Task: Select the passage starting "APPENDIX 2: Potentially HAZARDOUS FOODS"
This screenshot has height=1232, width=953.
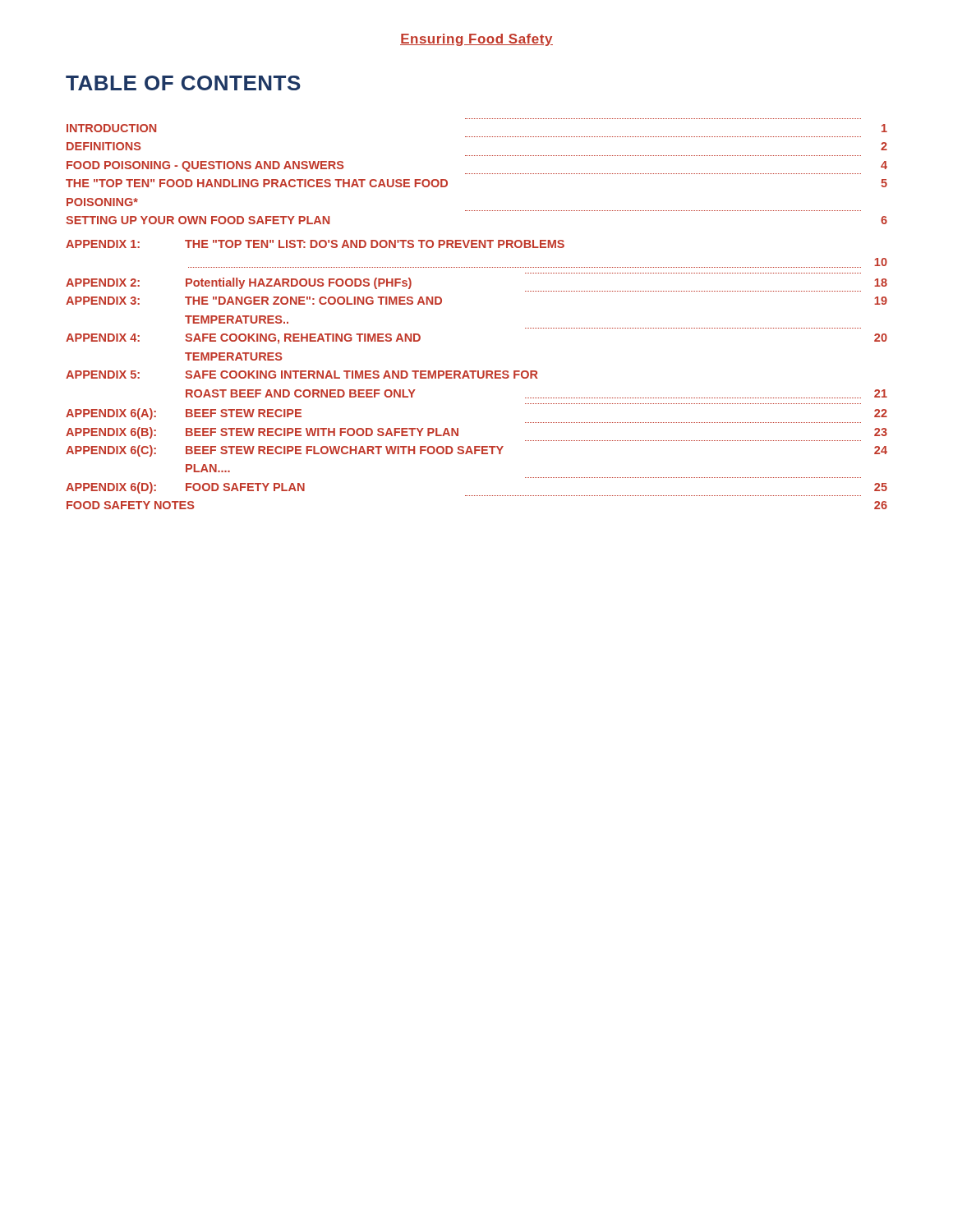Action: (x=102, y=283)
